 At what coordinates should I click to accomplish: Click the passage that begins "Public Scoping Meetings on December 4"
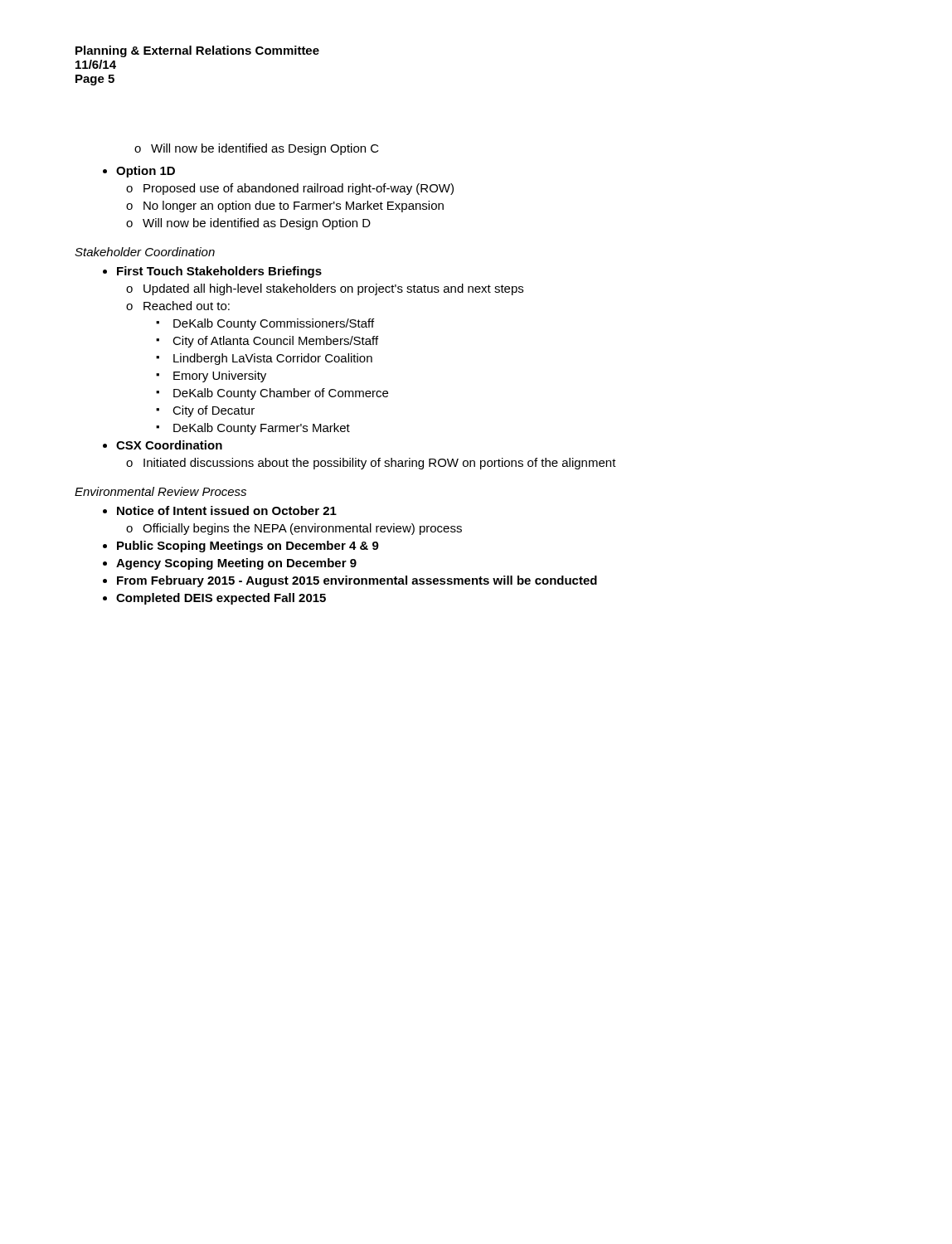(247, 545)
